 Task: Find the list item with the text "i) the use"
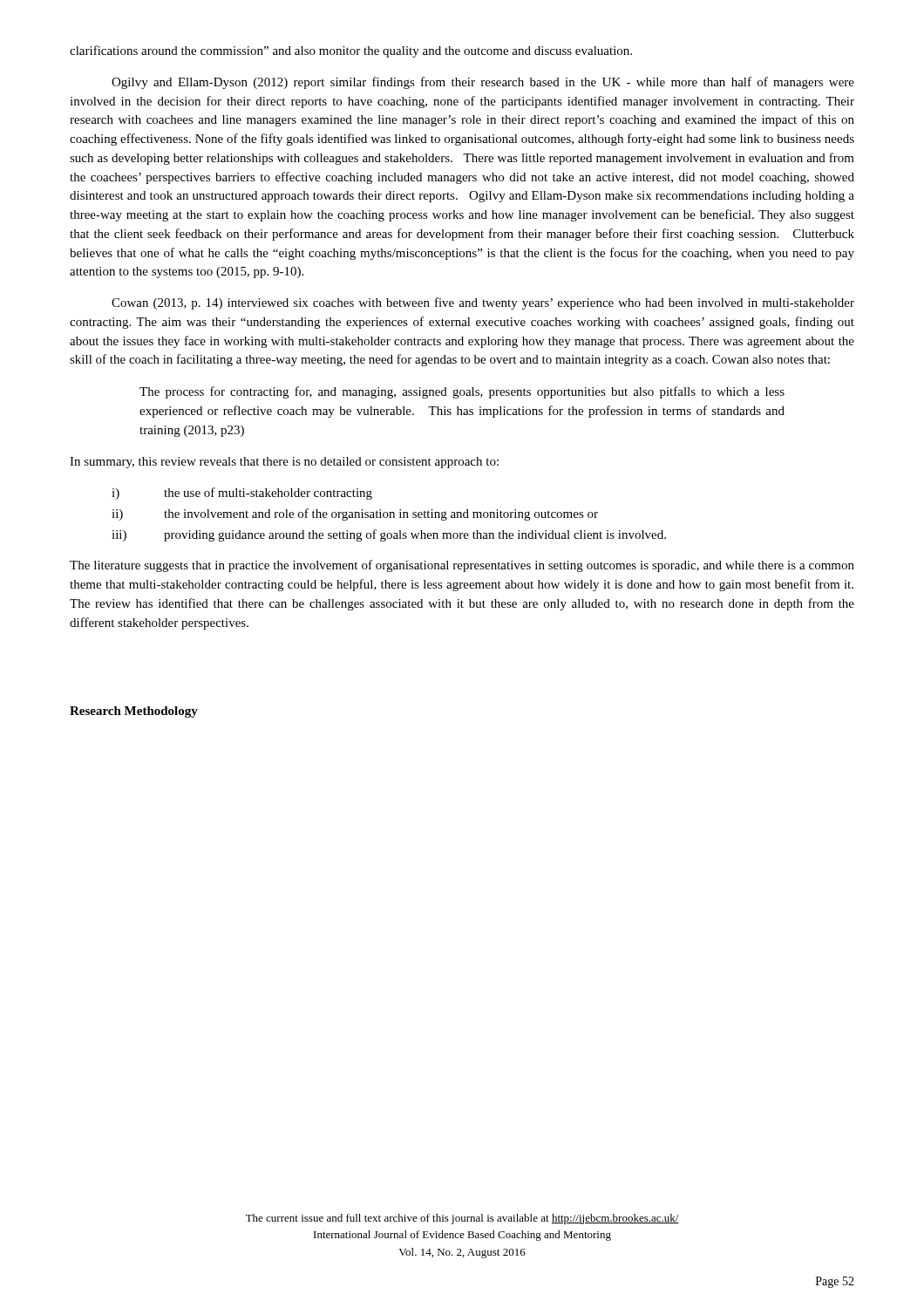pos(242,494)
